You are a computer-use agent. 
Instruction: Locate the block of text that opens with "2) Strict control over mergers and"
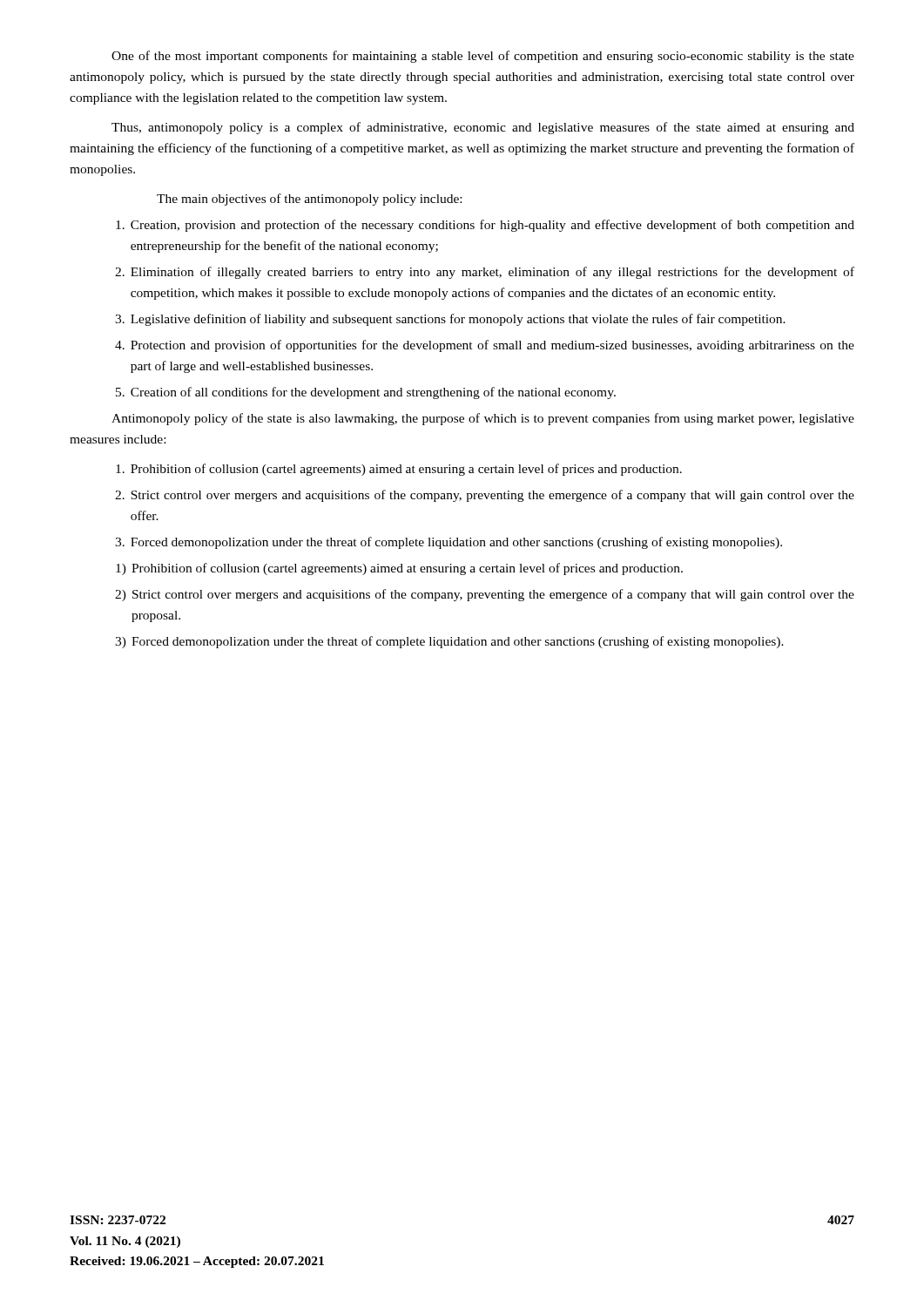click(462, 605)
